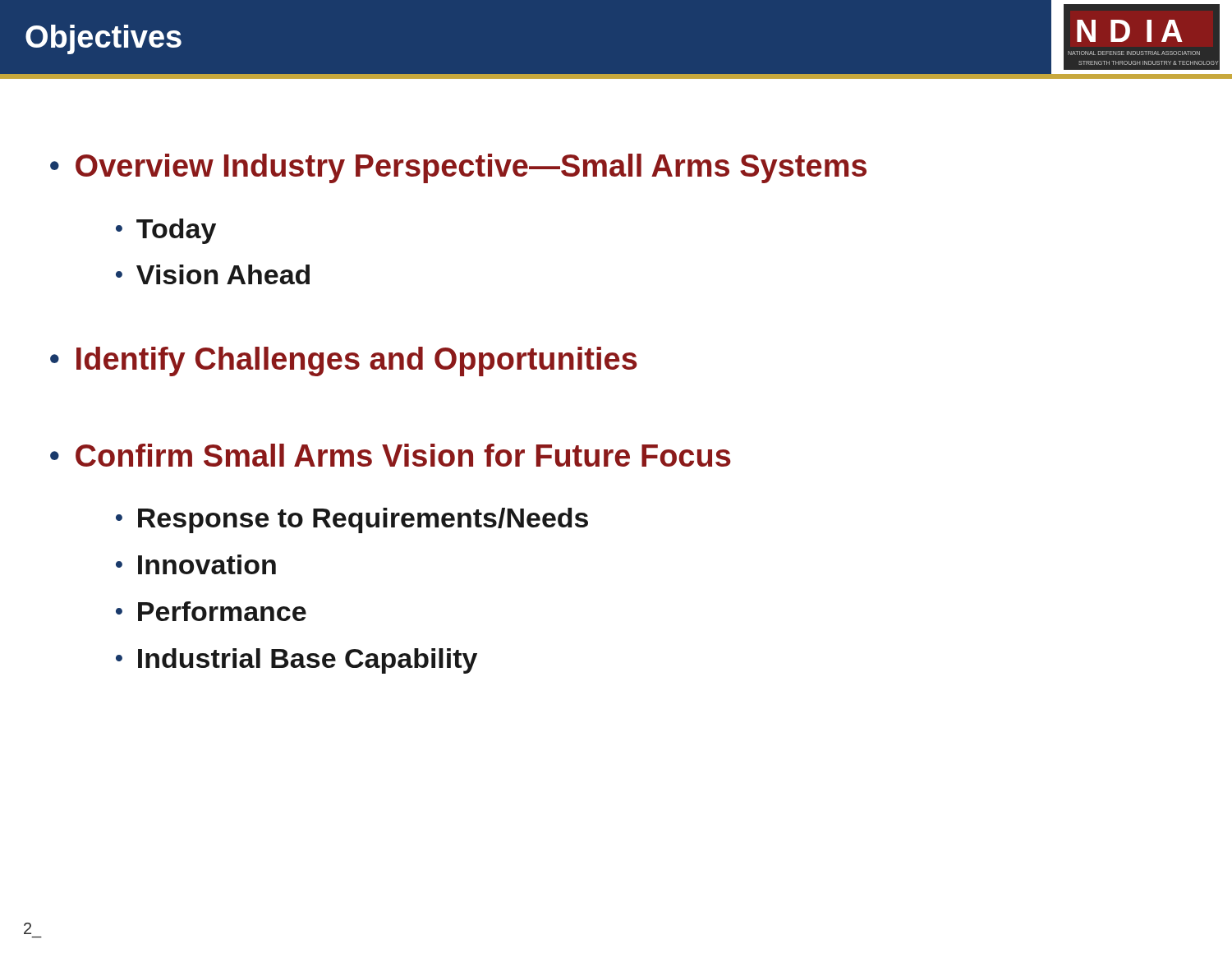This screenshot has height=953, width=1232.
Task: Select the passage starting "• Industrial Base Capability"
Action: click(x=296, y=658)
